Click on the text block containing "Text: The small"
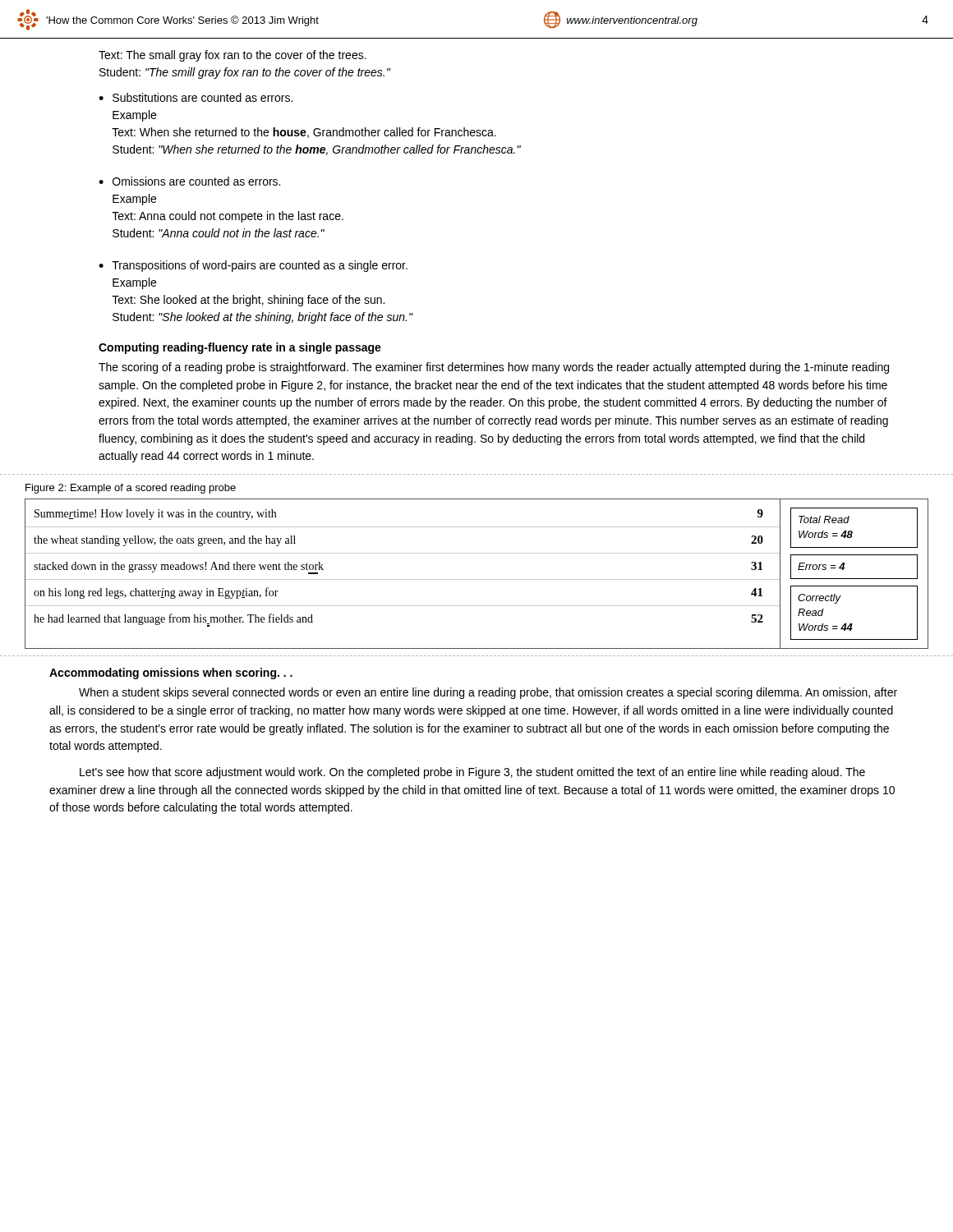Viewport: 953px width, 1232px height. pos(232,56)
